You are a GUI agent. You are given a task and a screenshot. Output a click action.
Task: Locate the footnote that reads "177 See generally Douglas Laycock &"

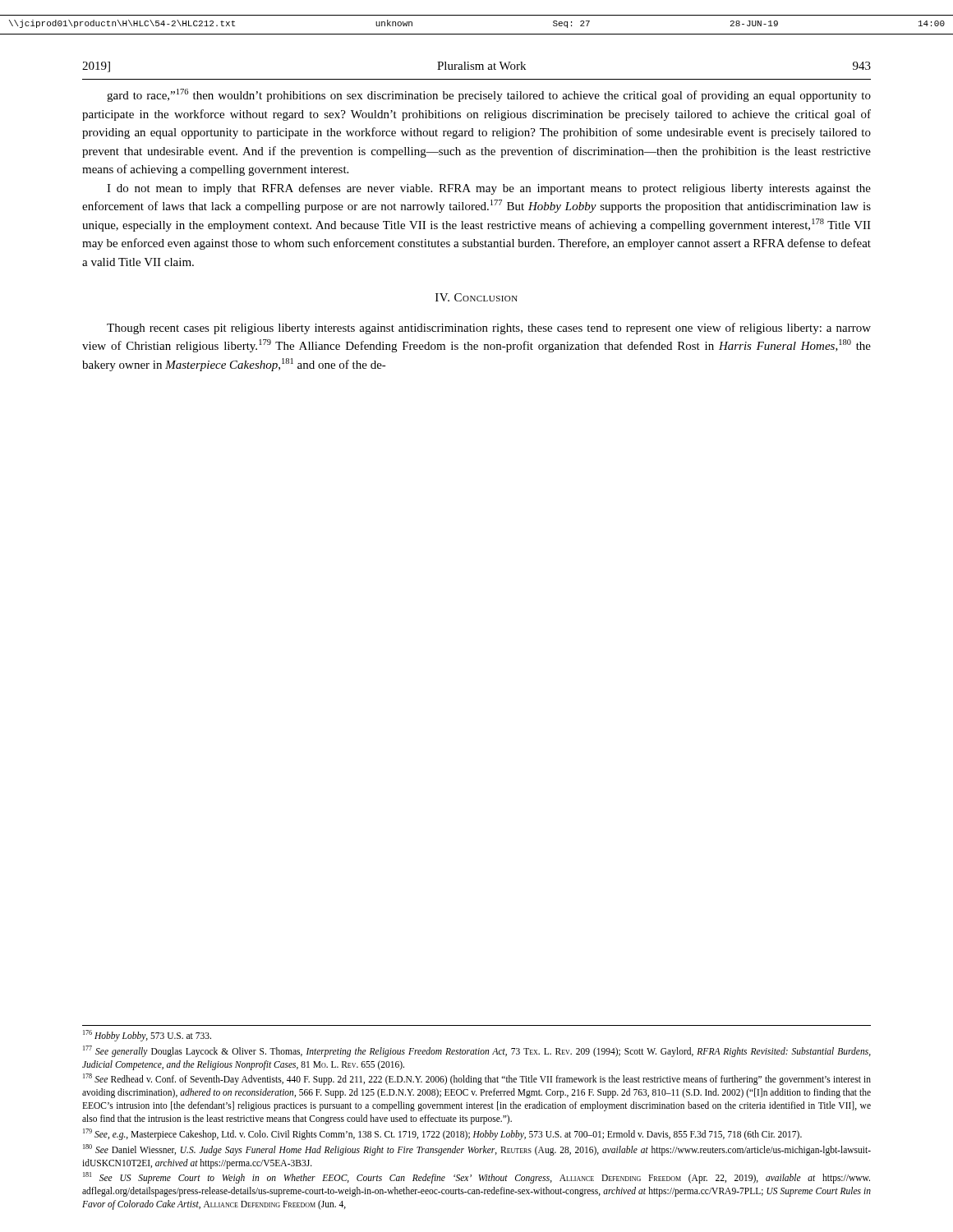coord(476,1057)
